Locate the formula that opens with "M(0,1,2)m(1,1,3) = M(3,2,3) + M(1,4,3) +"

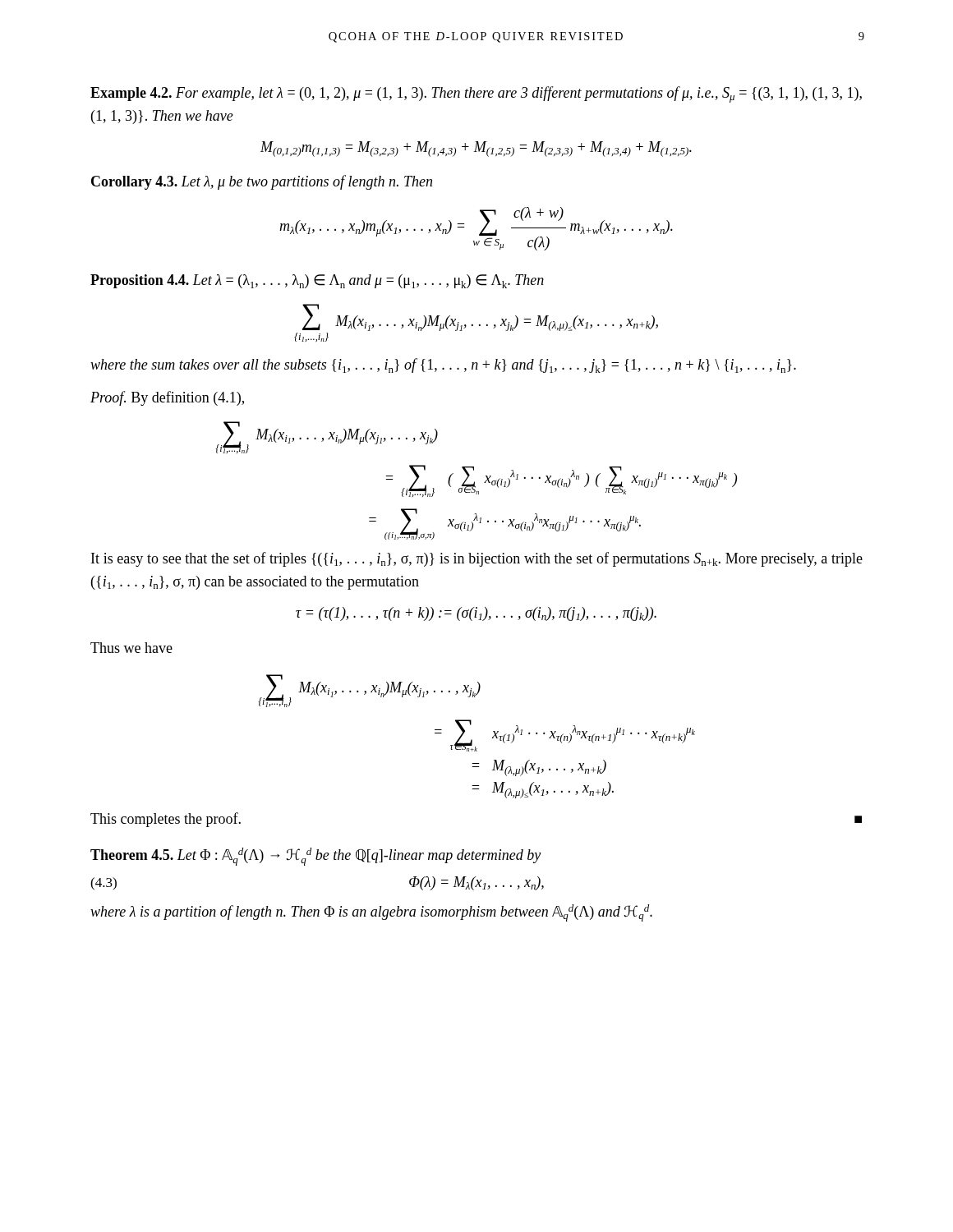click(x=476, y=148)
